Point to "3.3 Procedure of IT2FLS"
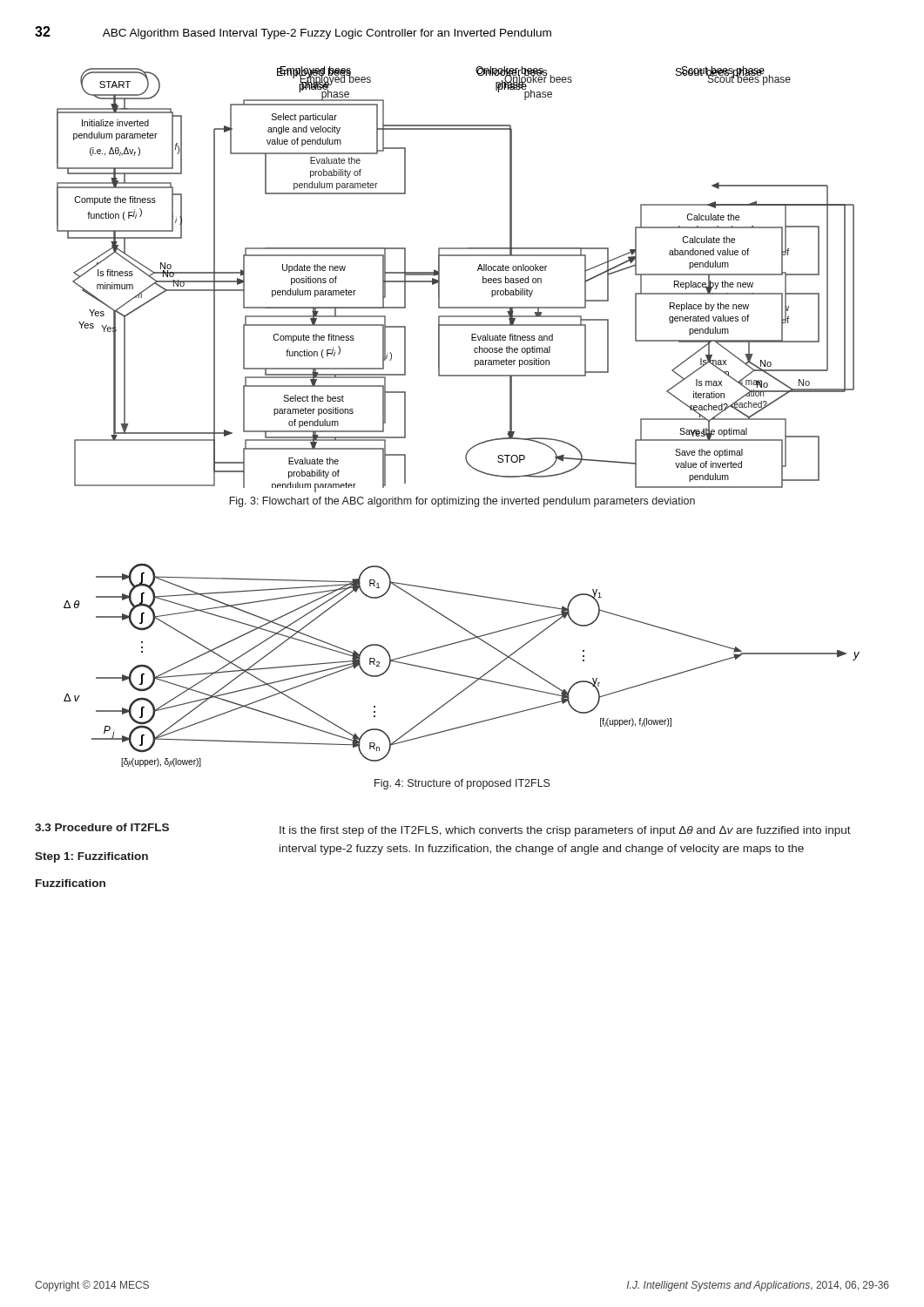Viewport: 924px width, 1307px height. (x=102, y=827)
